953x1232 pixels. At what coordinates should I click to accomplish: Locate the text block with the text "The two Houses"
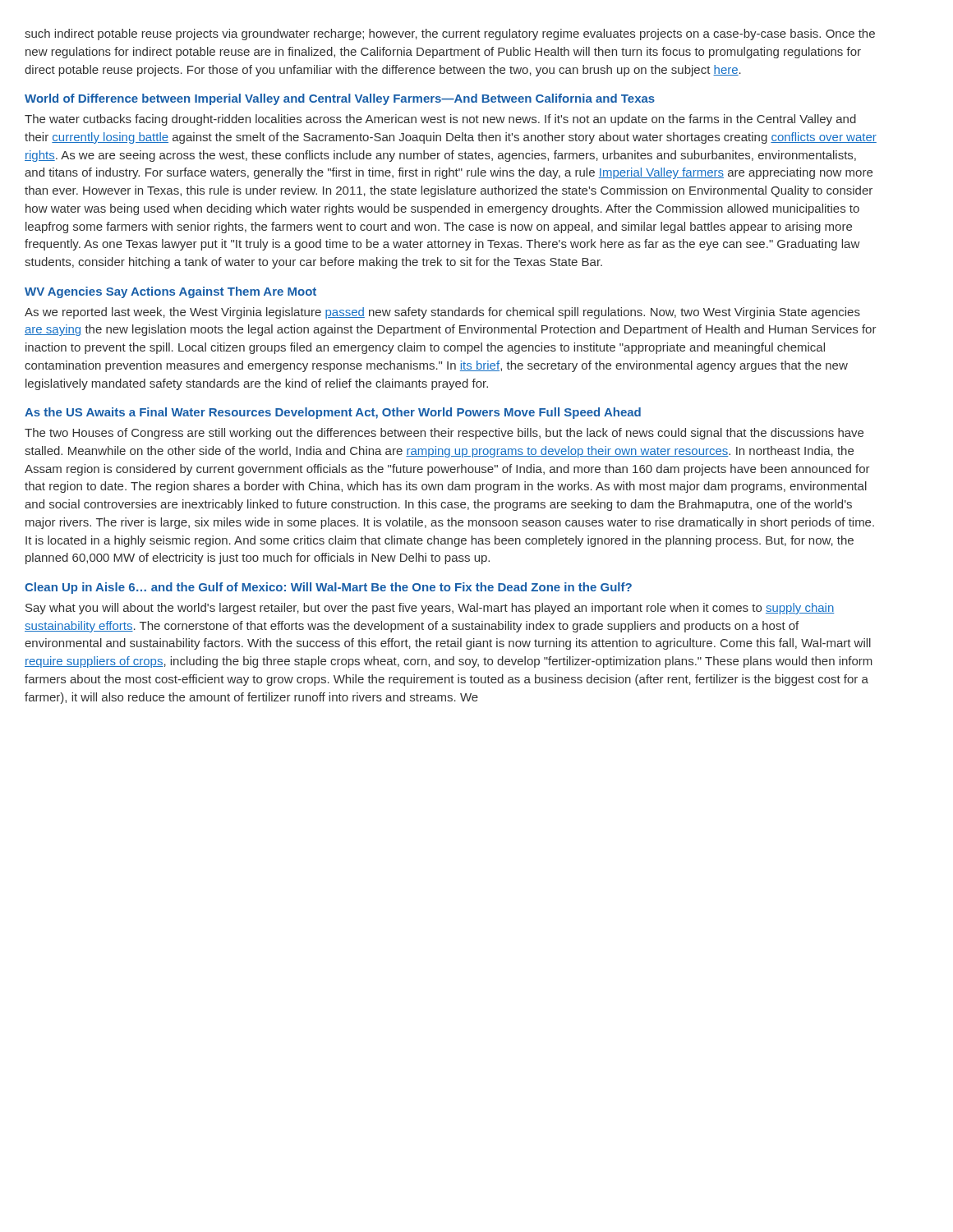[x=450, y=495]
